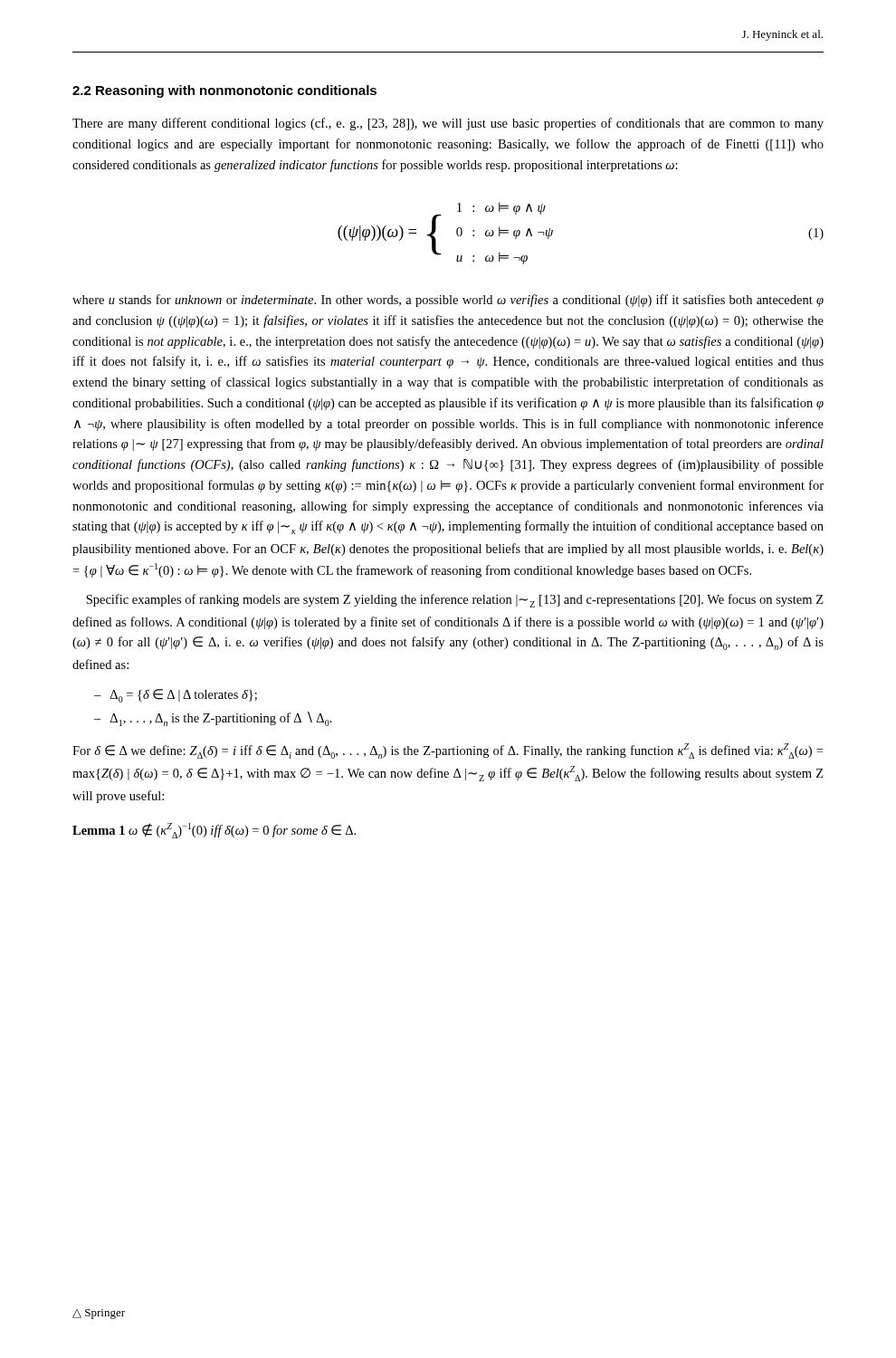Locate the text block that reads "where u stands for"

(x=448, y=435)
